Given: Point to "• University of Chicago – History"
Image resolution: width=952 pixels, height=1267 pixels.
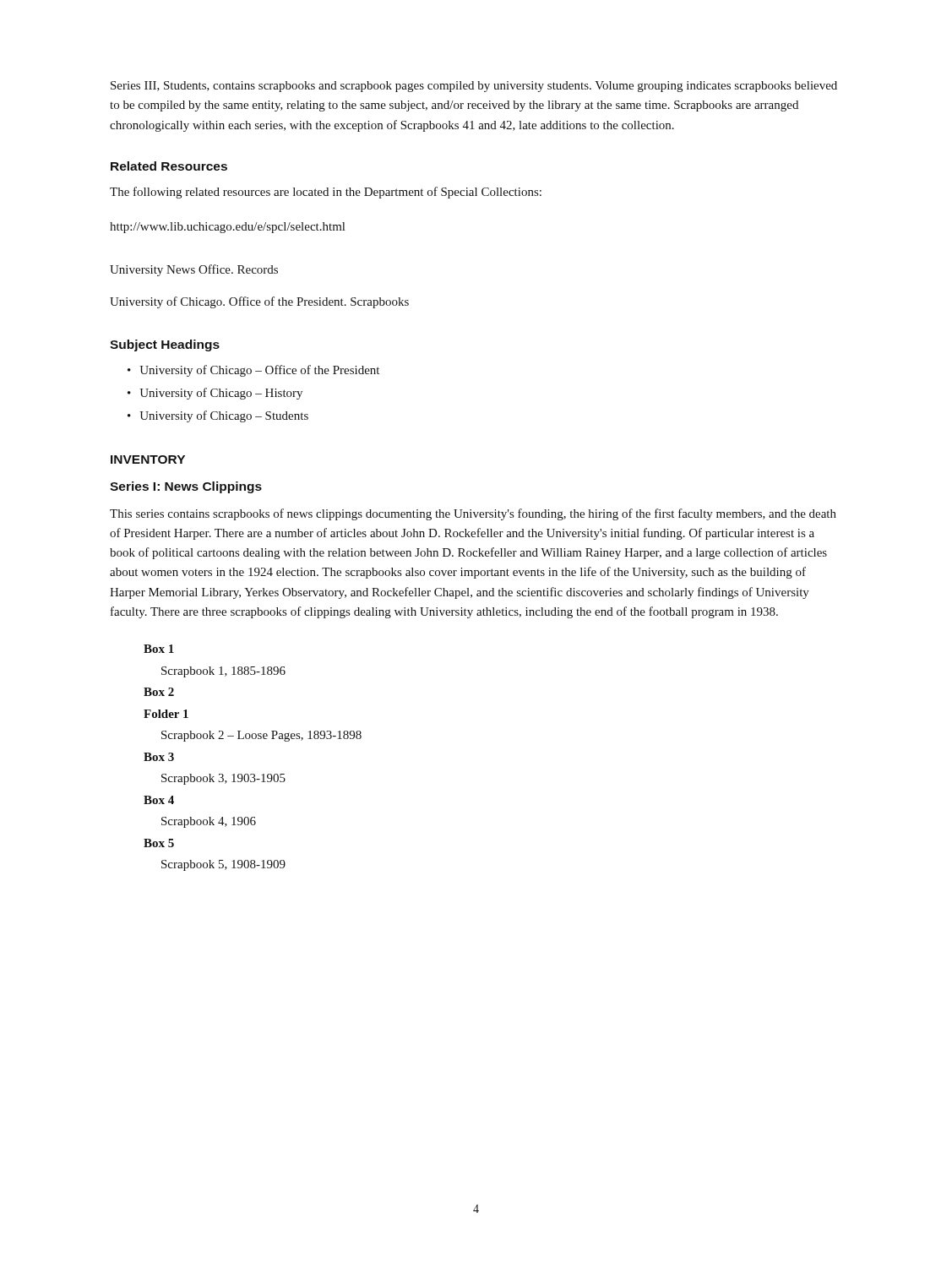Looking at the screenshot, I should (215, 393).
